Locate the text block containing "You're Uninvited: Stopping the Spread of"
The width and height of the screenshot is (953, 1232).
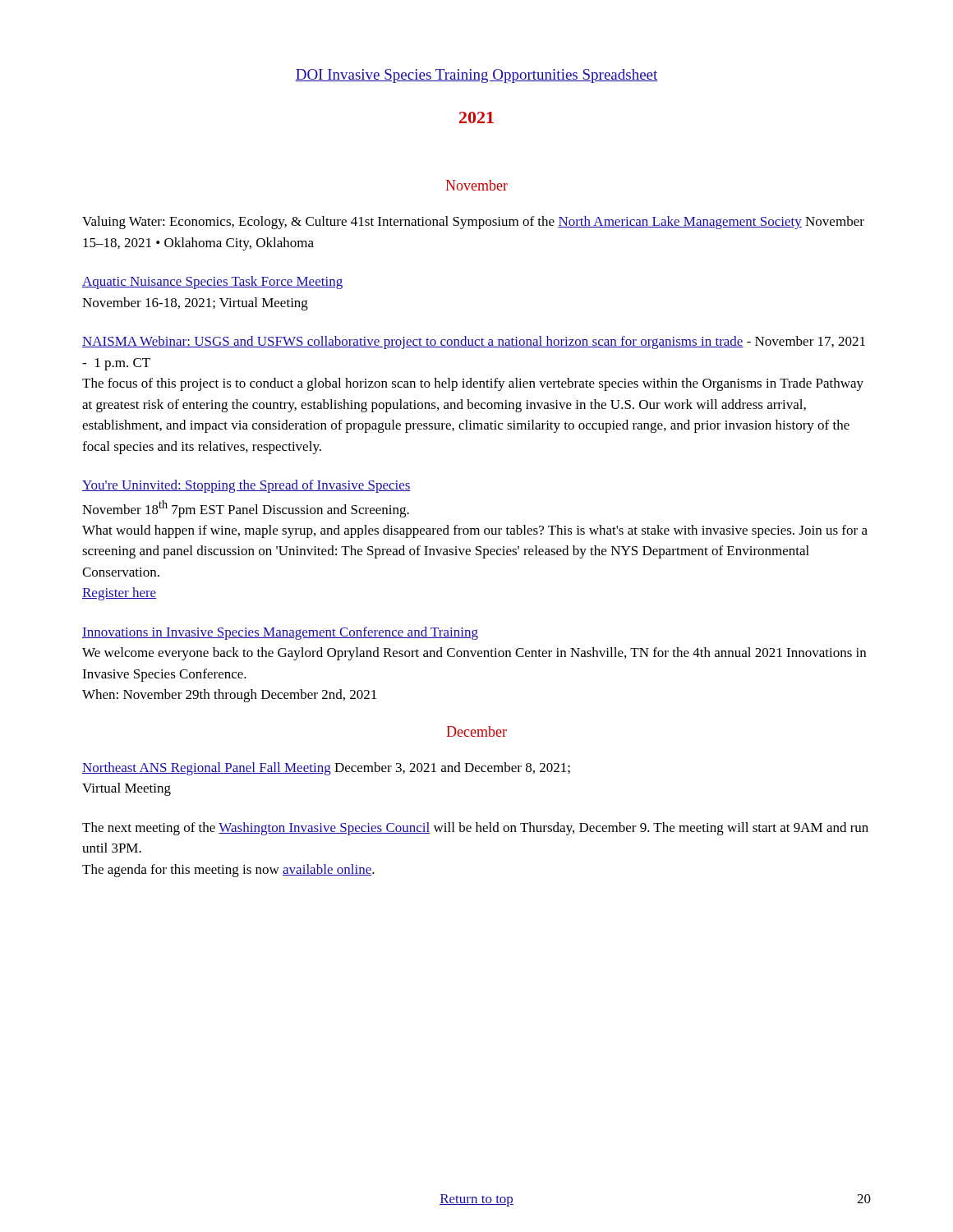pos(475,539)
